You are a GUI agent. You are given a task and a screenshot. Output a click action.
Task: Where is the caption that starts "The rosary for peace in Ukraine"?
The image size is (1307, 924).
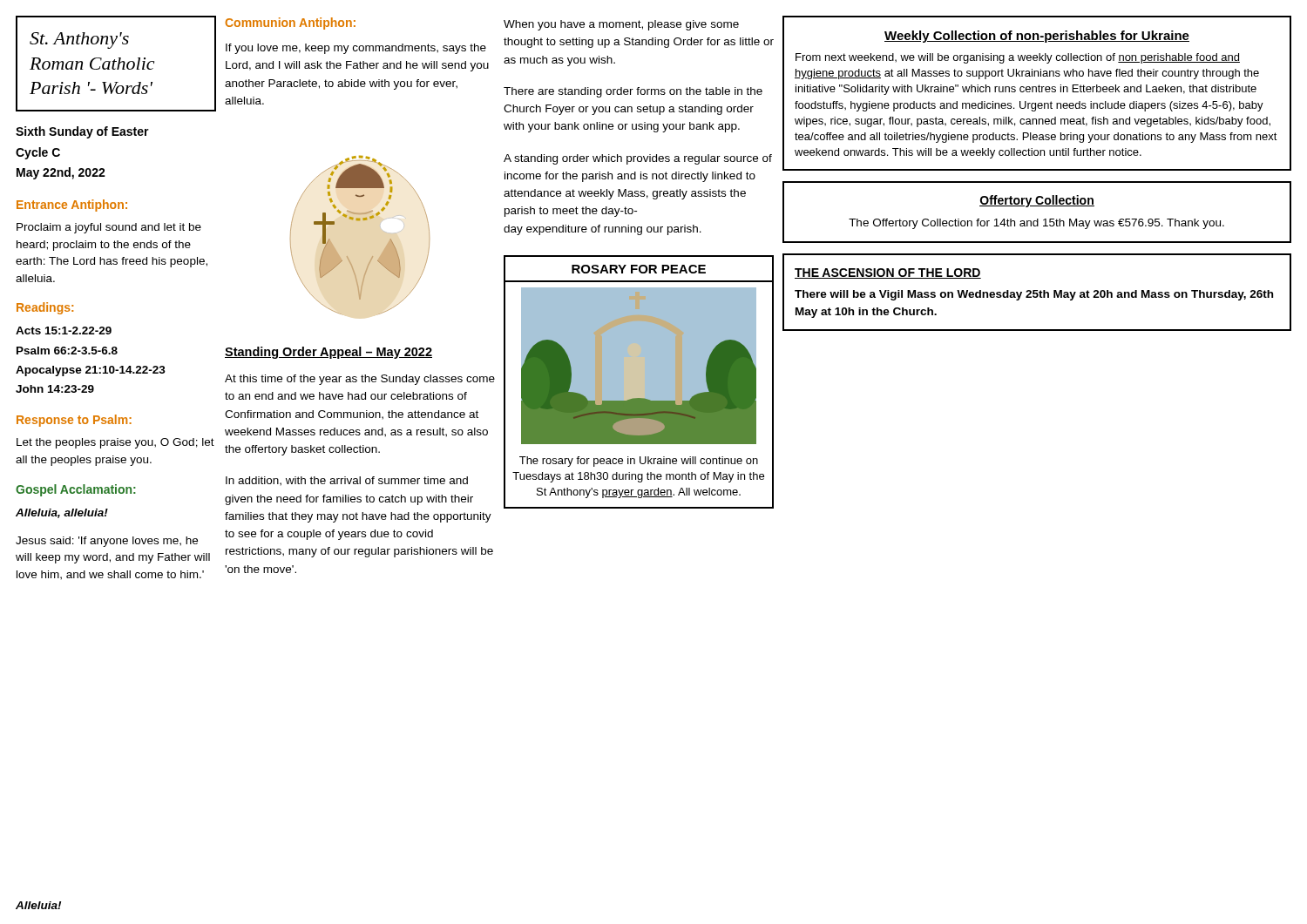[639, 476]
